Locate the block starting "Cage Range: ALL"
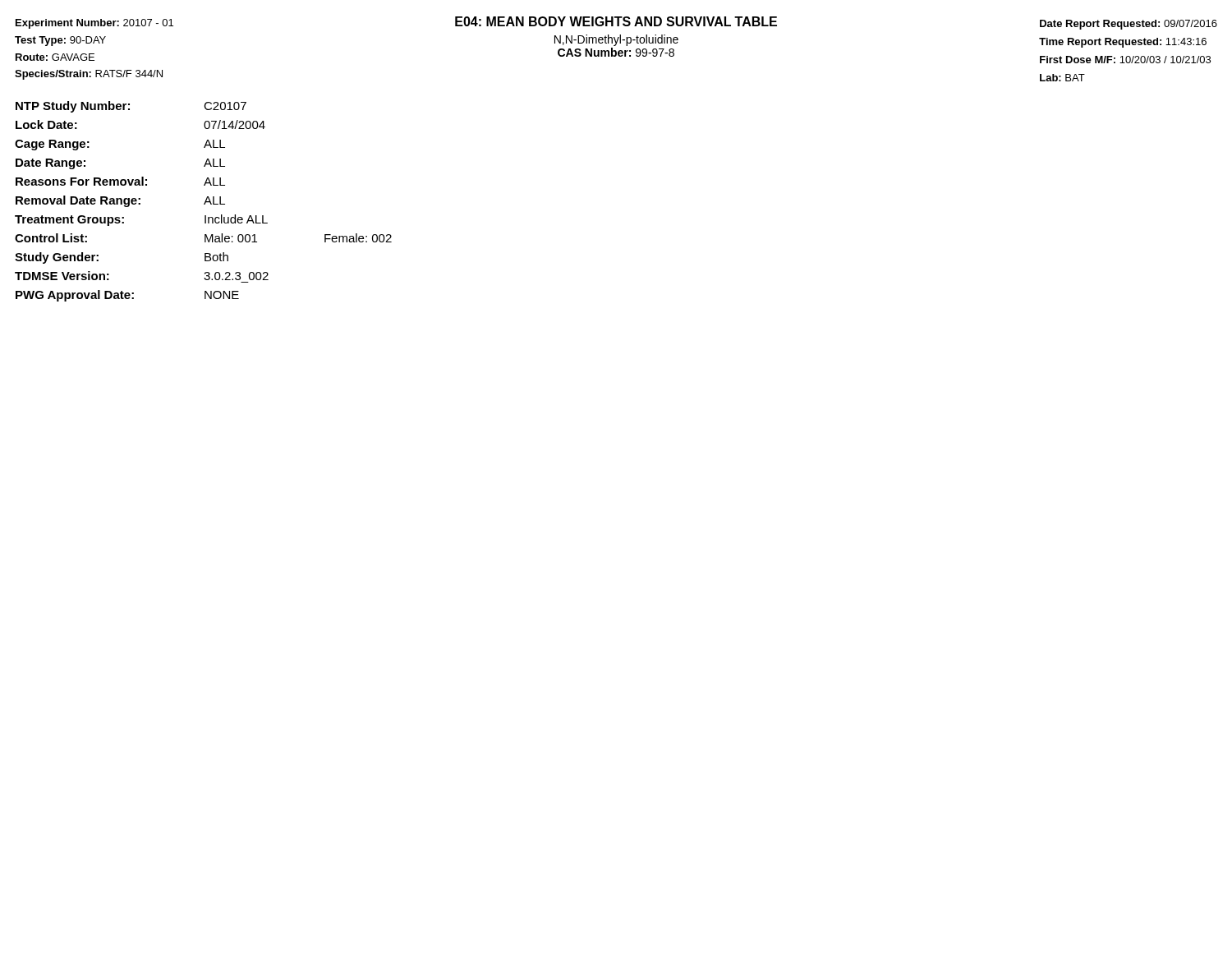This screenshot has width=1232, height=953. tap(53, 145)
